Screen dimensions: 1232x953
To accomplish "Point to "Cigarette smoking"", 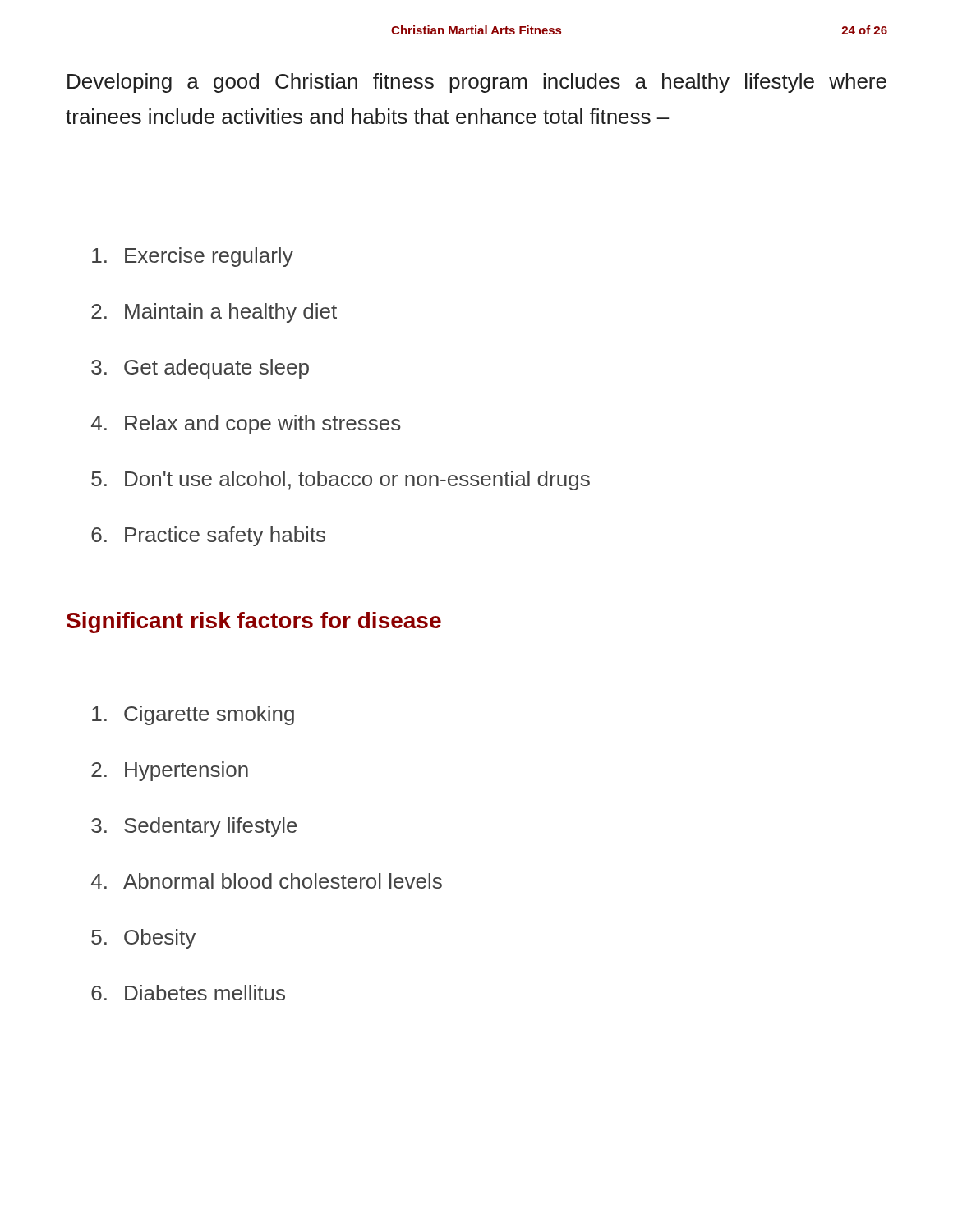I will 181,714.
